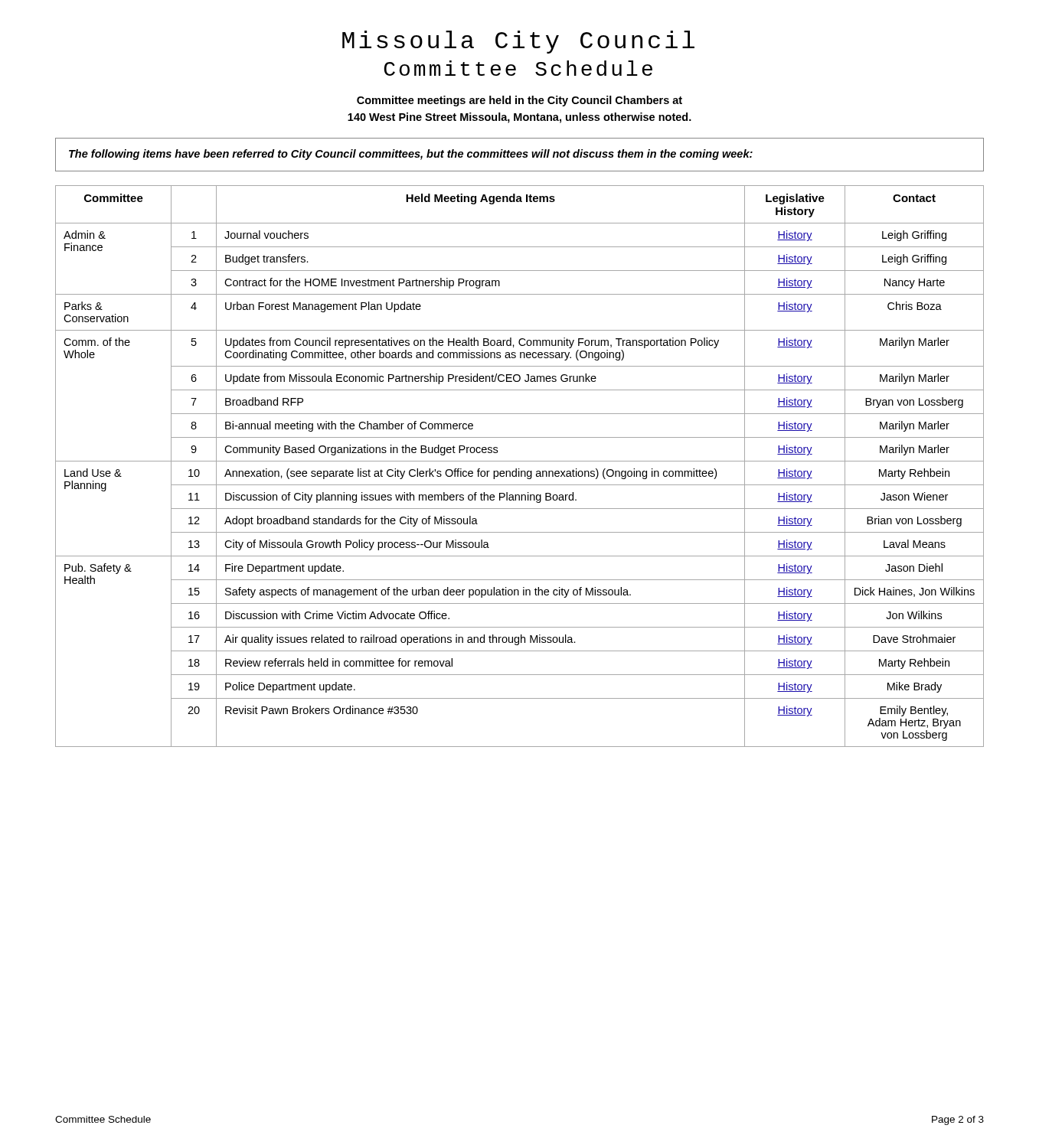Viewport: 1039px width, 1148px height.
Task: Click on the text starting "The following items have been"
Action: (411, 154)
